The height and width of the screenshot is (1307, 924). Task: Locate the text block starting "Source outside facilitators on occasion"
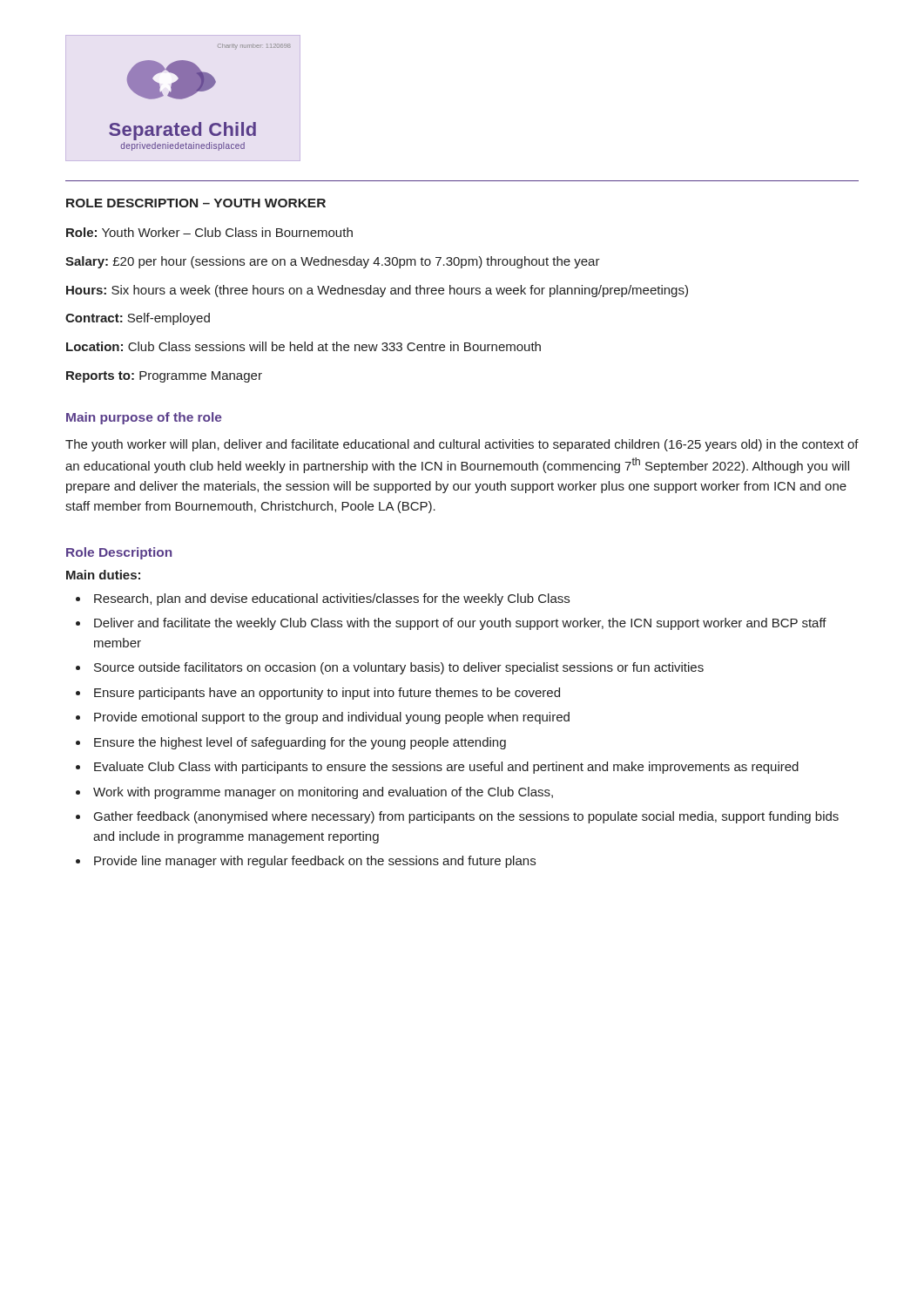click(x=474, y=668)
